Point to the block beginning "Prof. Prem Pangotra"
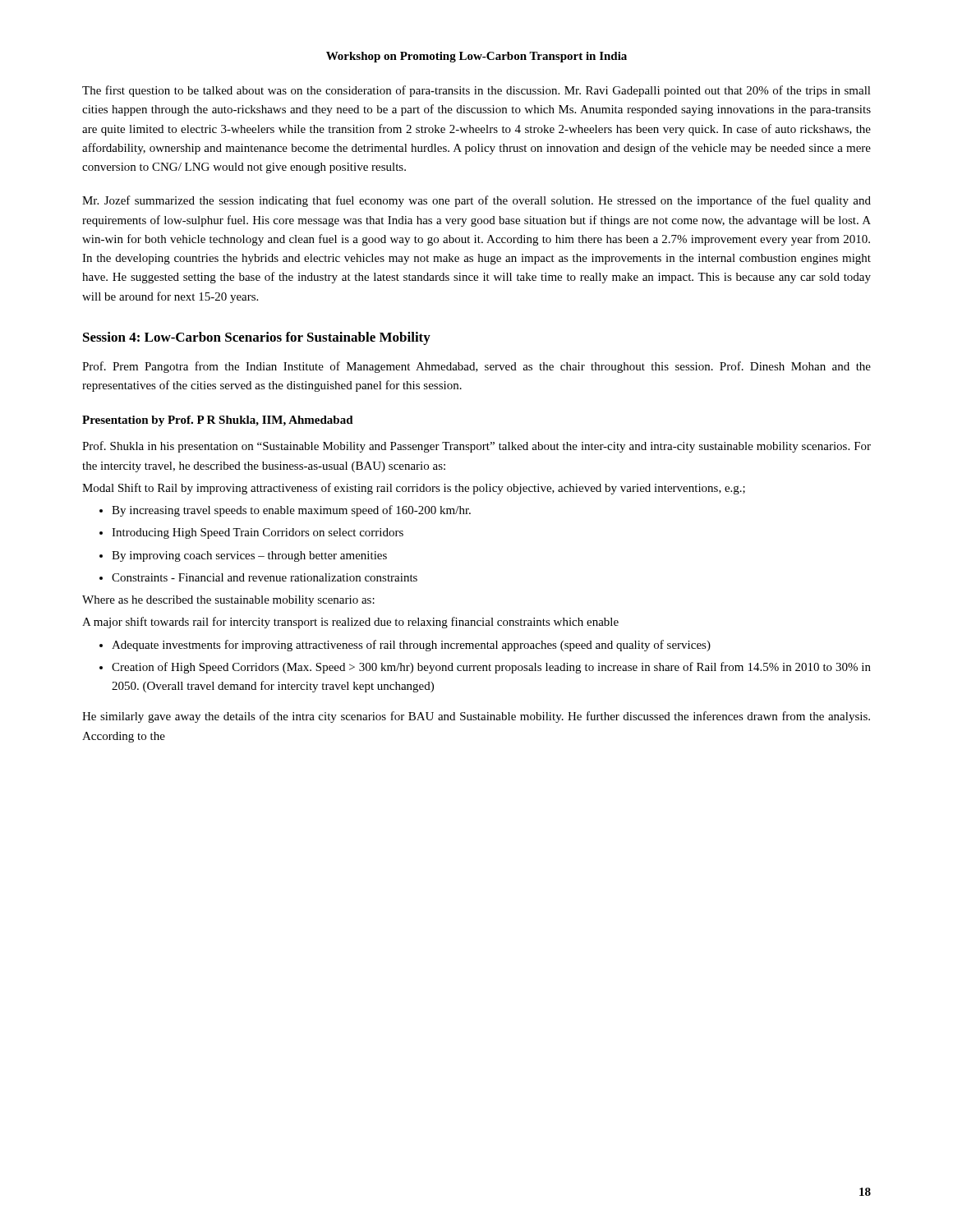Image resolution: width=953 pixels, height=1232 pixels. pos(476,376)
